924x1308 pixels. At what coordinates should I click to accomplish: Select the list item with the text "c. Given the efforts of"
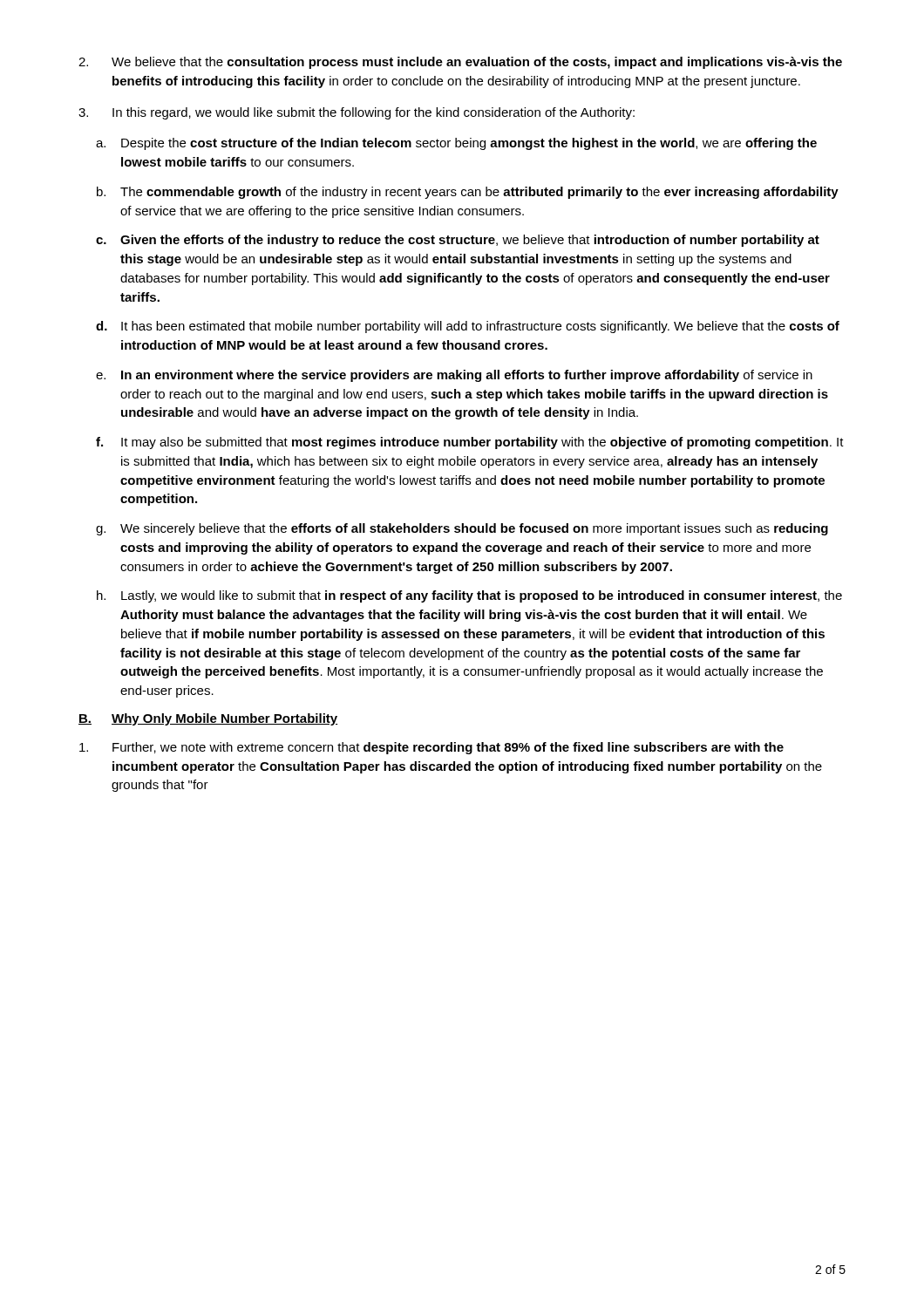pyautogui.click(x=471, y=268)
